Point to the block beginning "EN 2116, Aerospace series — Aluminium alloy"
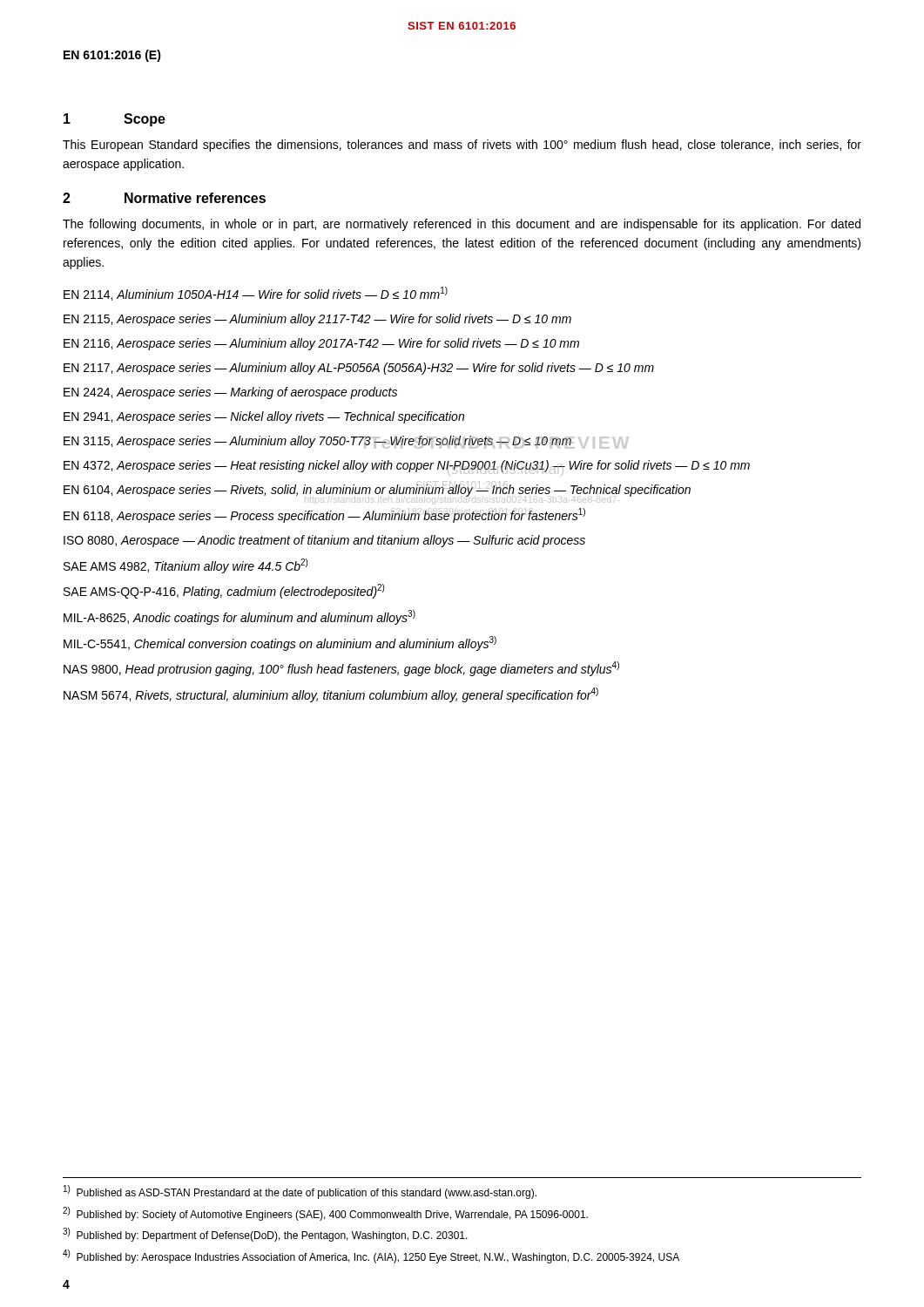Screen dimensions: 1307x924 click(321, 343)
